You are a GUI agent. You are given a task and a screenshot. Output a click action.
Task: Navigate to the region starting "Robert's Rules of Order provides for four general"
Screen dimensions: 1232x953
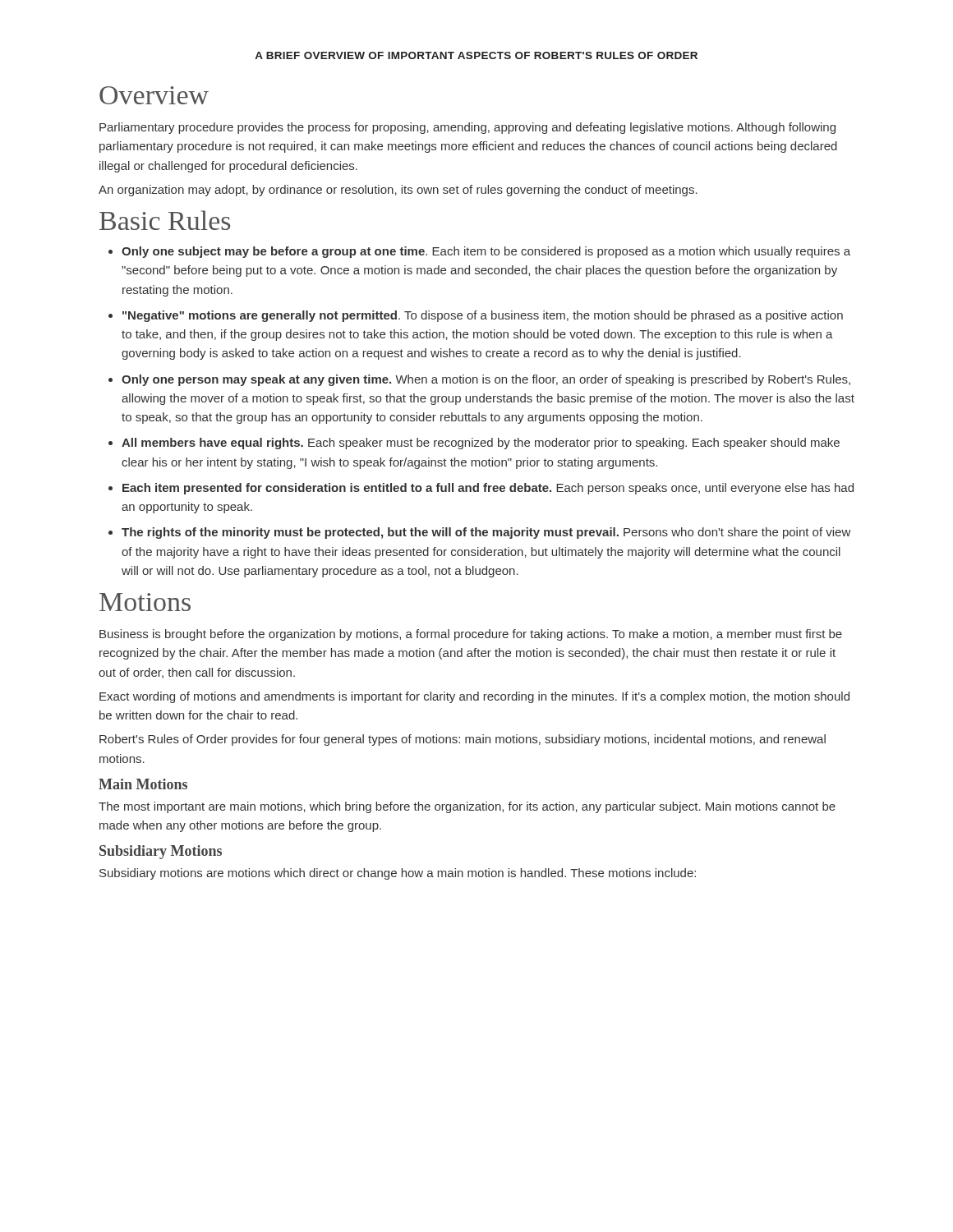(462, 749)
